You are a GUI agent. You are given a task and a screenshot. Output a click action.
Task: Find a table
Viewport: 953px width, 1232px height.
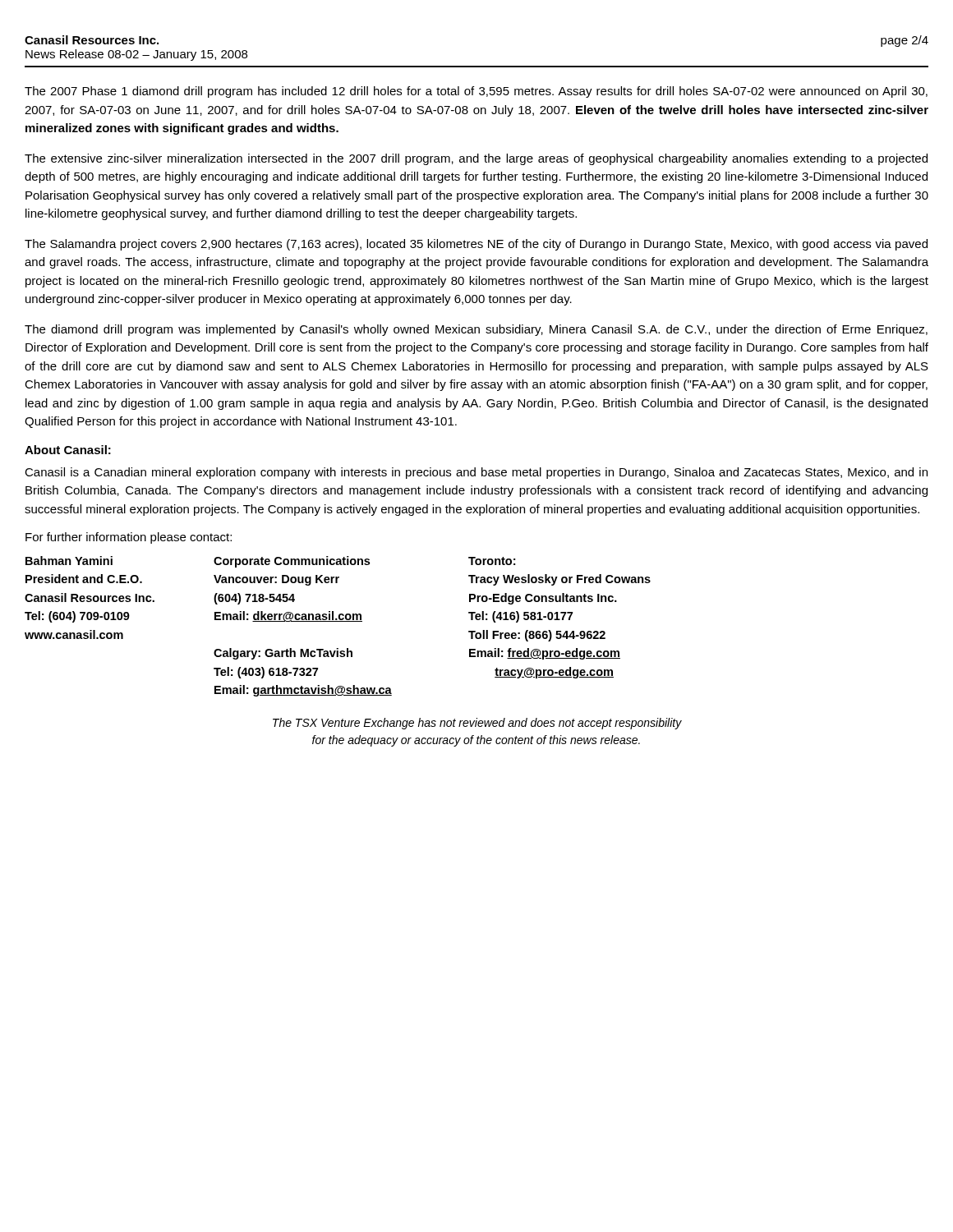pos(476,626)
